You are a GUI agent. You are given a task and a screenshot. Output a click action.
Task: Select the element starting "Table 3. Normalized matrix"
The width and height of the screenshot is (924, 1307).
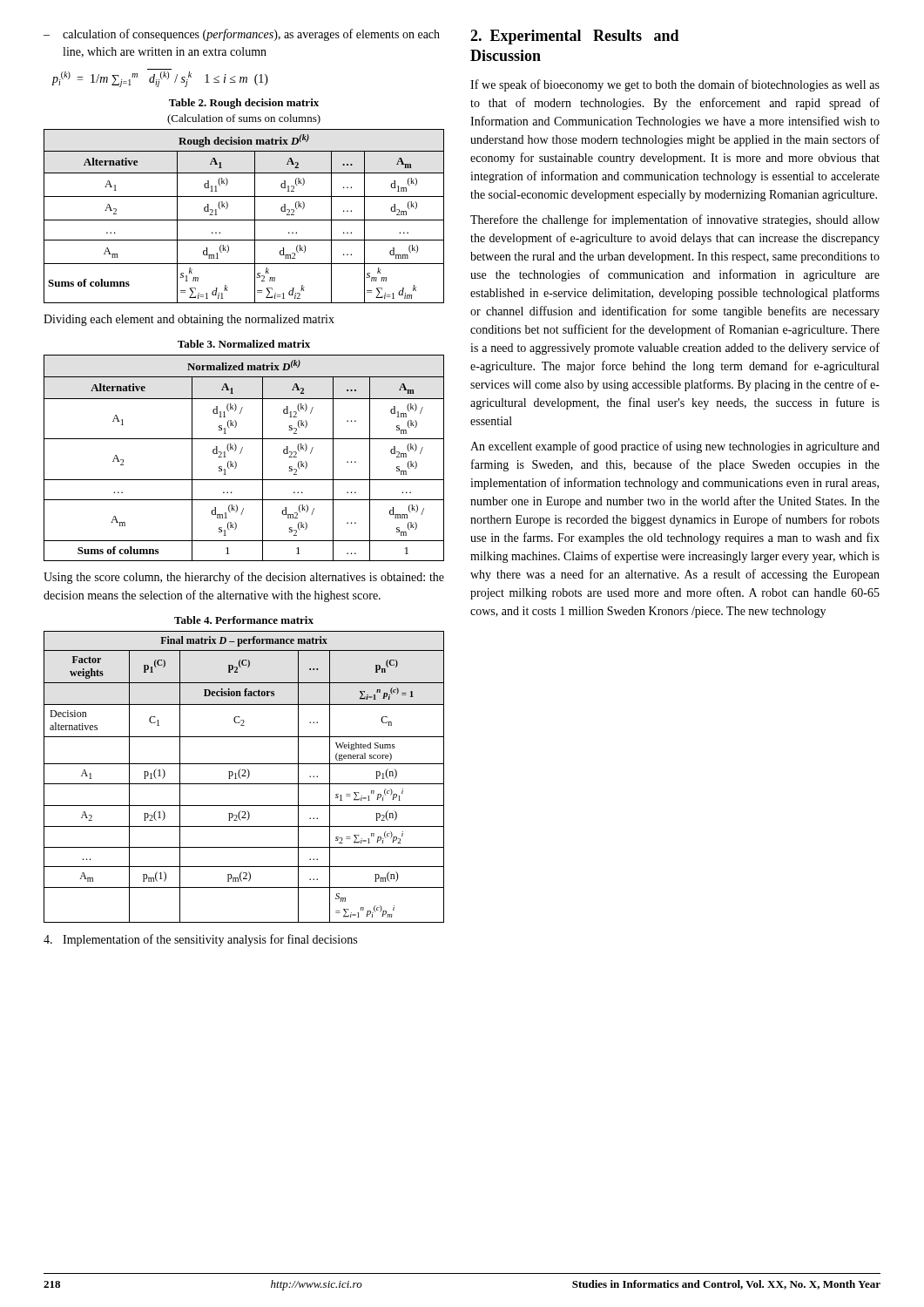[x=244, y=343]
